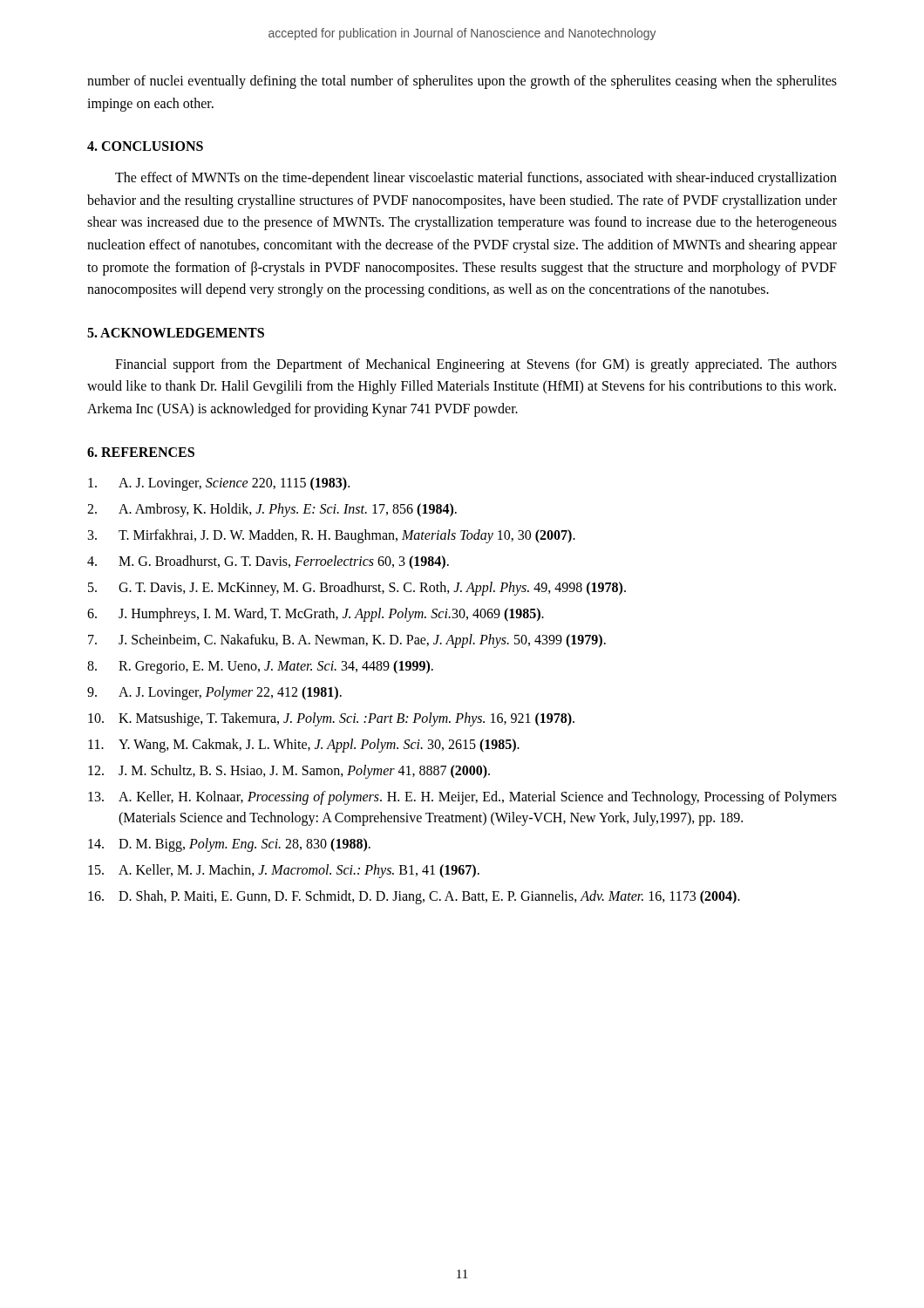924x1308 pixels.
Task: Find the list item that reads "8. R. Gregorio, E. M. Ueno,"
Action: pyautogui.click(x=260, y=667)
